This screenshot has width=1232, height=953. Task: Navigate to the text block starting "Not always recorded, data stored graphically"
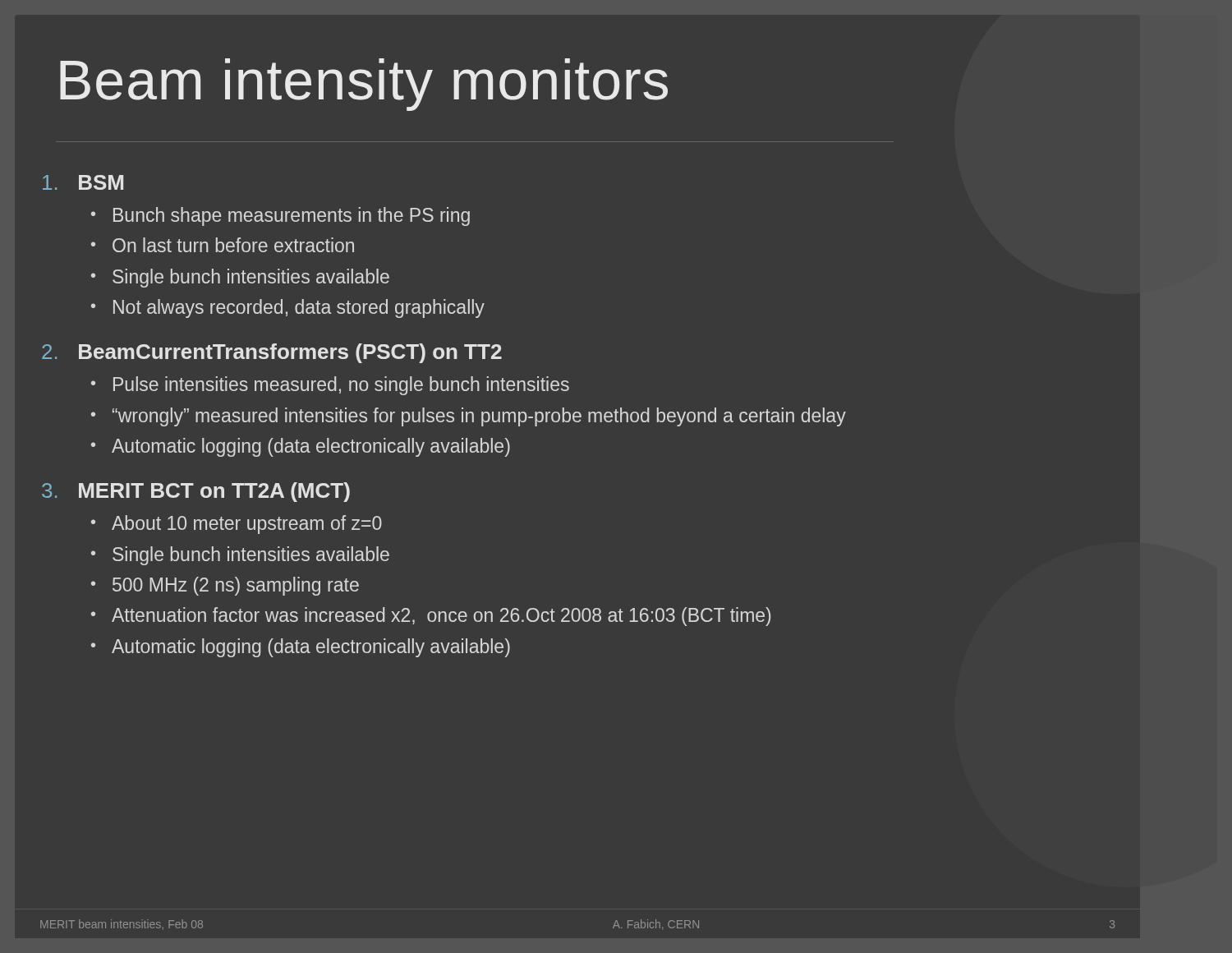pyautogui.click(x=298, y=307)
